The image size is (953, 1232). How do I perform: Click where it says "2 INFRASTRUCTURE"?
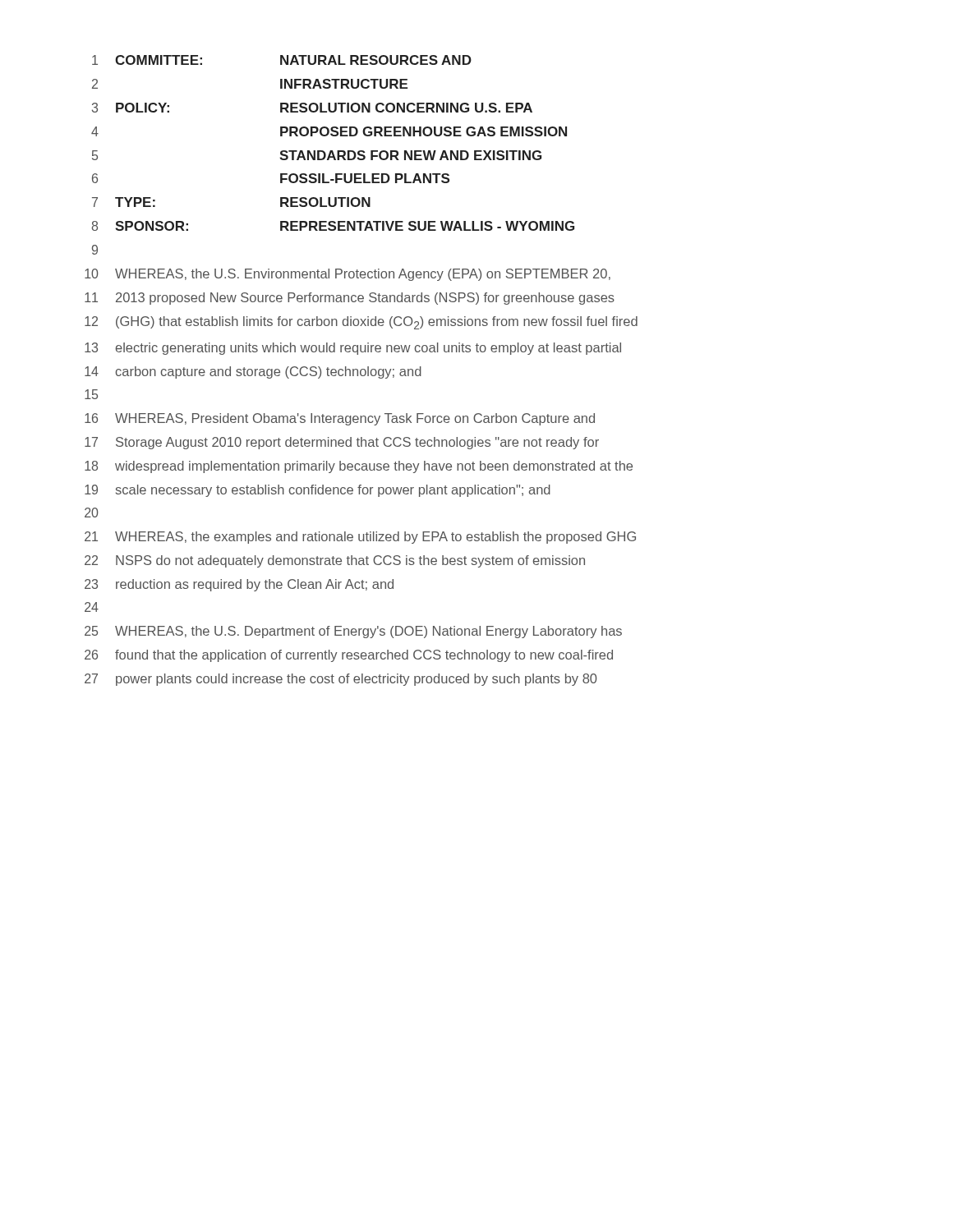tap(95, 84)
